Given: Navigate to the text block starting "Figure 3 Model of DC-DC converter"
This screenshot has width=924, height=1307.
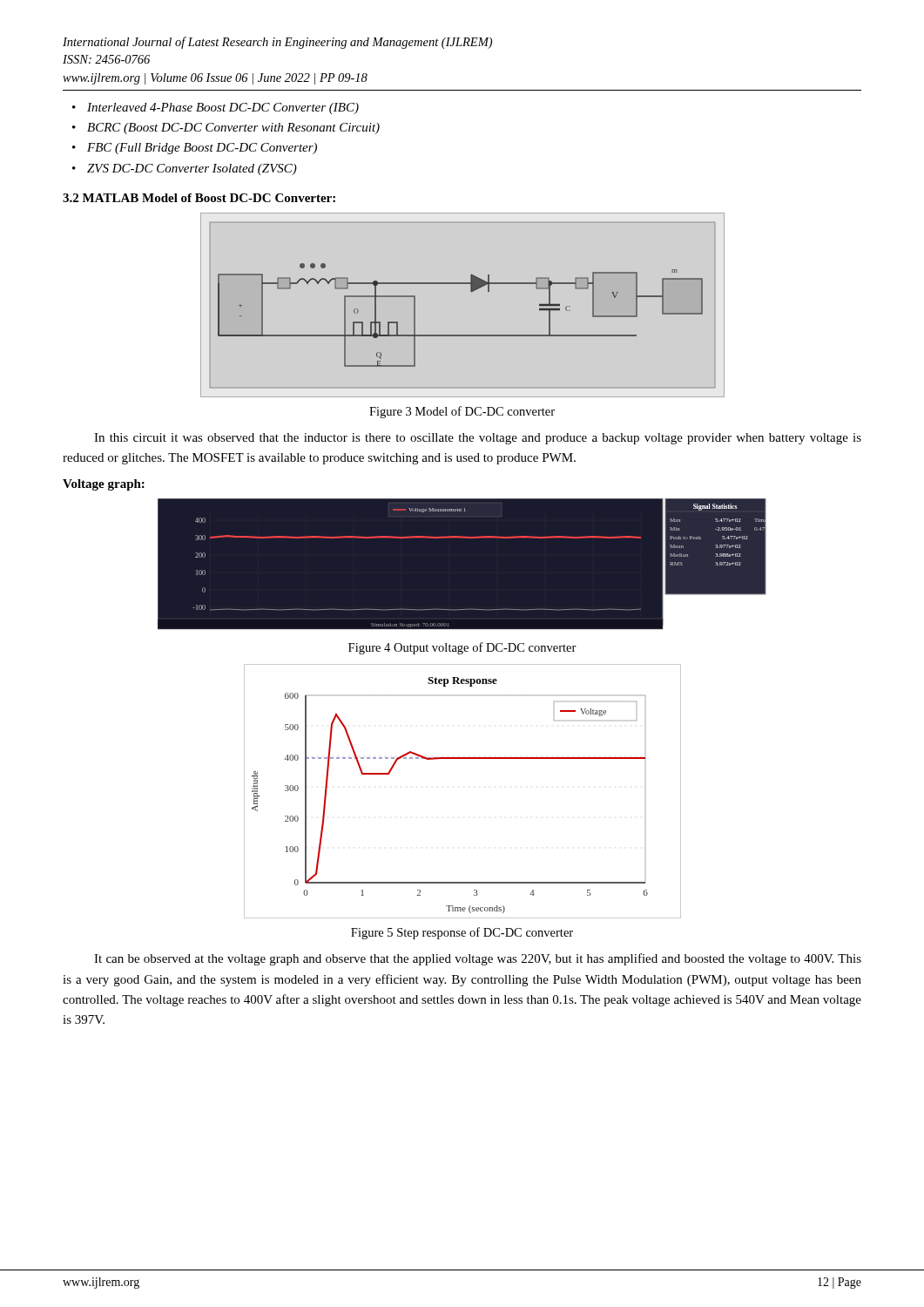Looking at the screenshot, I should 462,411.
